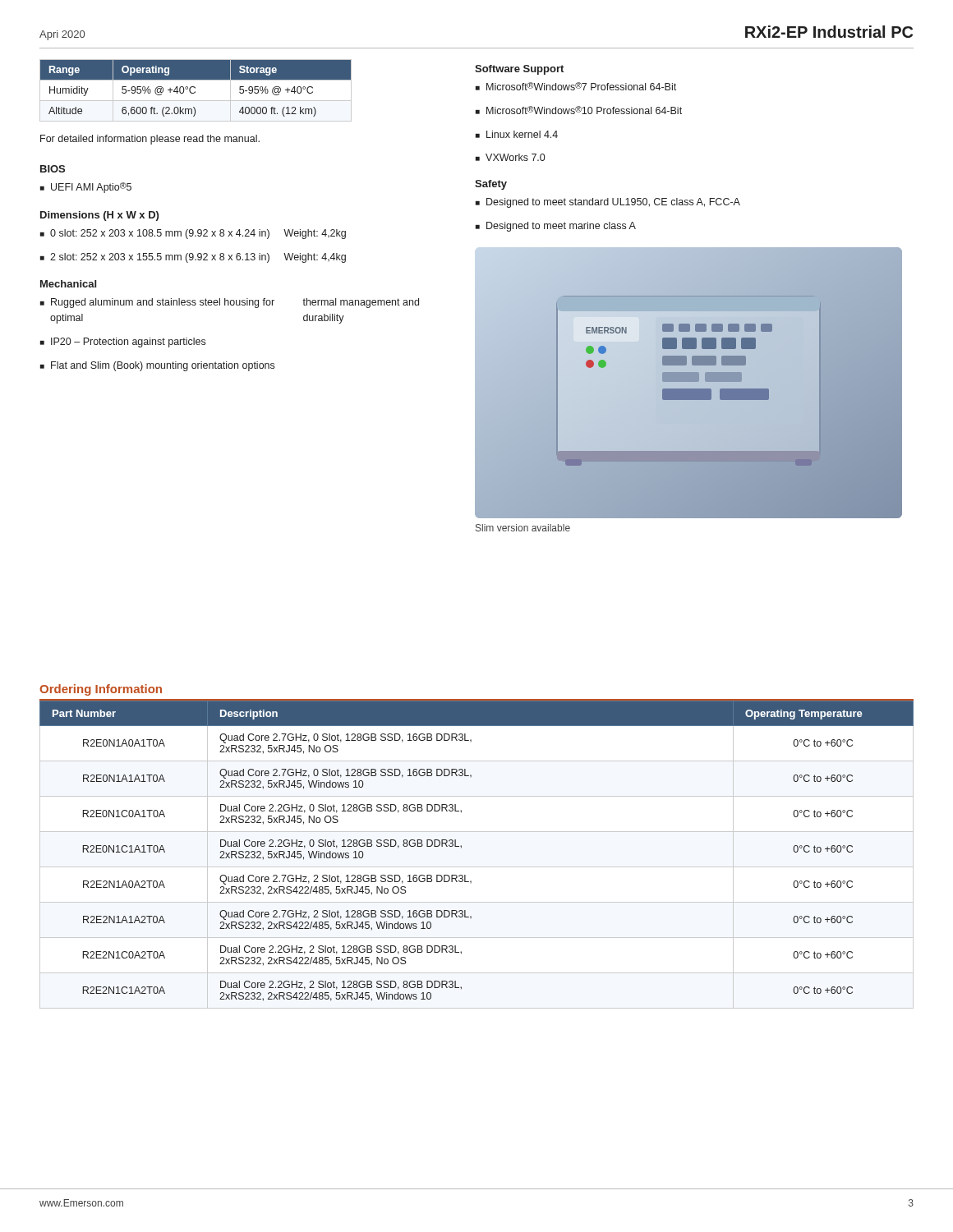Find the list item with the text "Linux kernel 4.4"
This screenshot has height=1232, width=953.
click(517, 134)
